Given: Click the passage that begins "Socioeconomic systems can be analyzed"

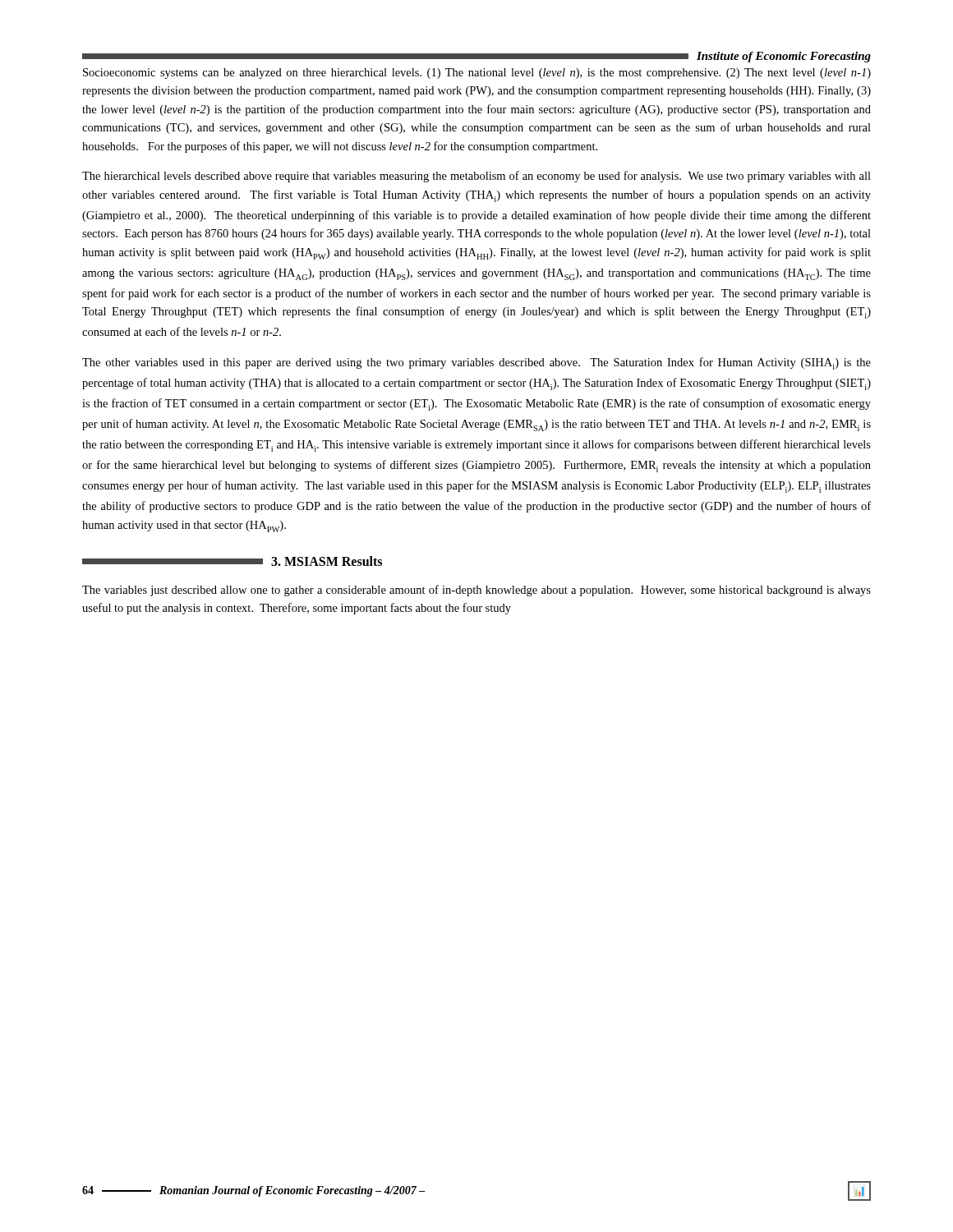Looking at the screenshot, I should [x=476, y=109].
